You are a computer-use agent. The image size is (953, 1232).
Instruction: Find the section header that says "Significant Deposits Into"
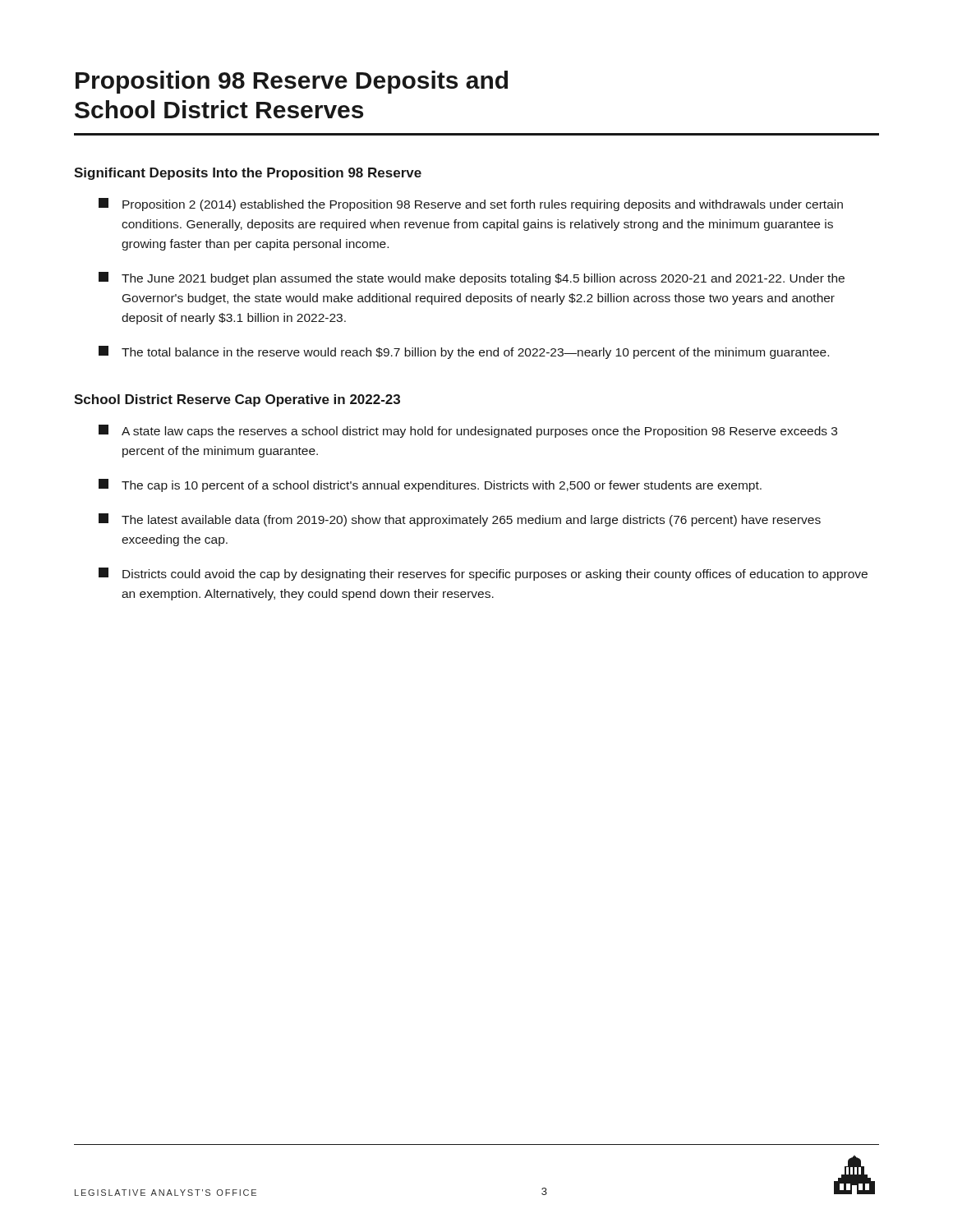coord(248,174)
